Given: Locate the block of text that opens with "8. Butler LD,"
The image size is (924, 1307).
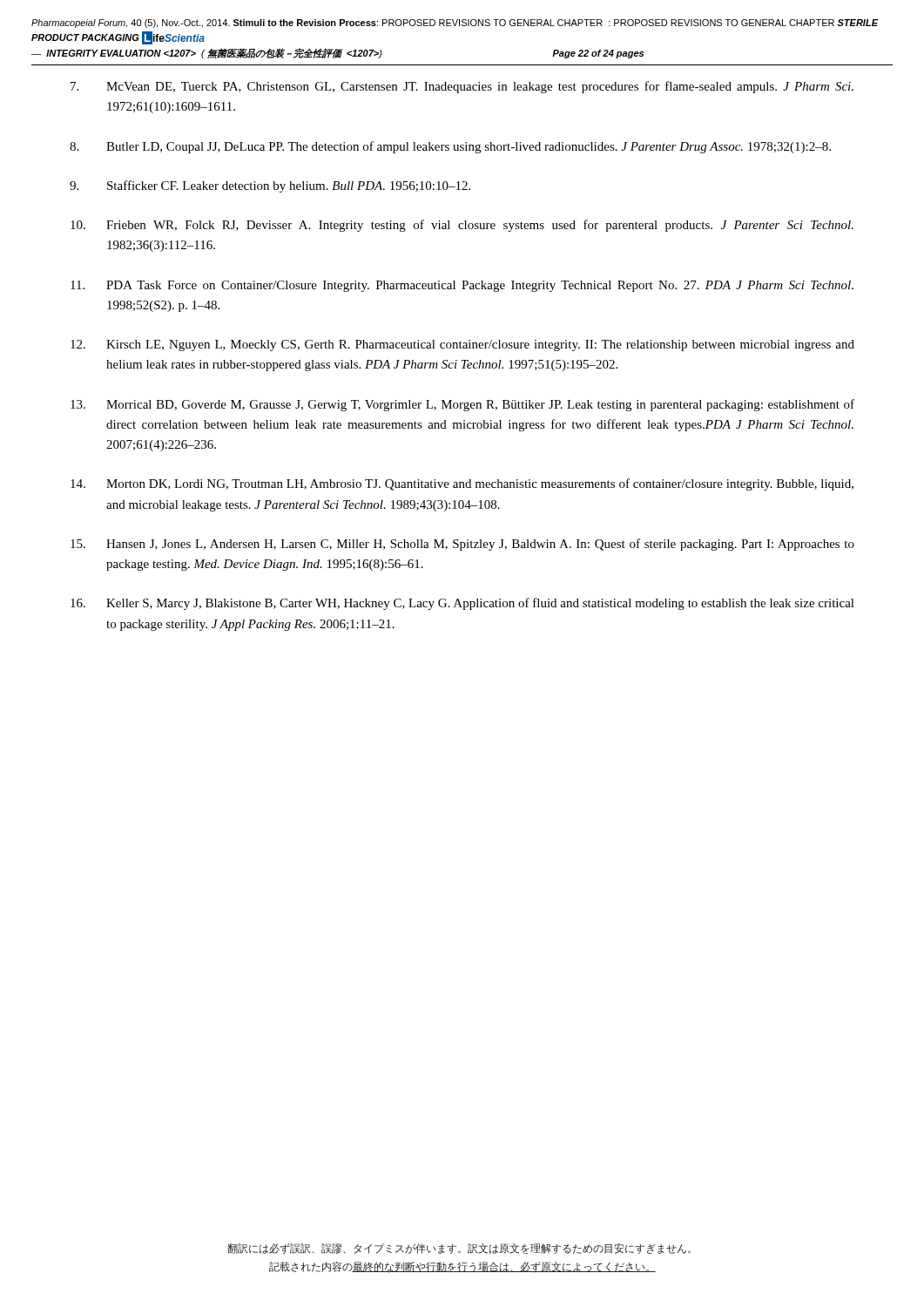Looking at the screenshot, I should click(462, 146).
